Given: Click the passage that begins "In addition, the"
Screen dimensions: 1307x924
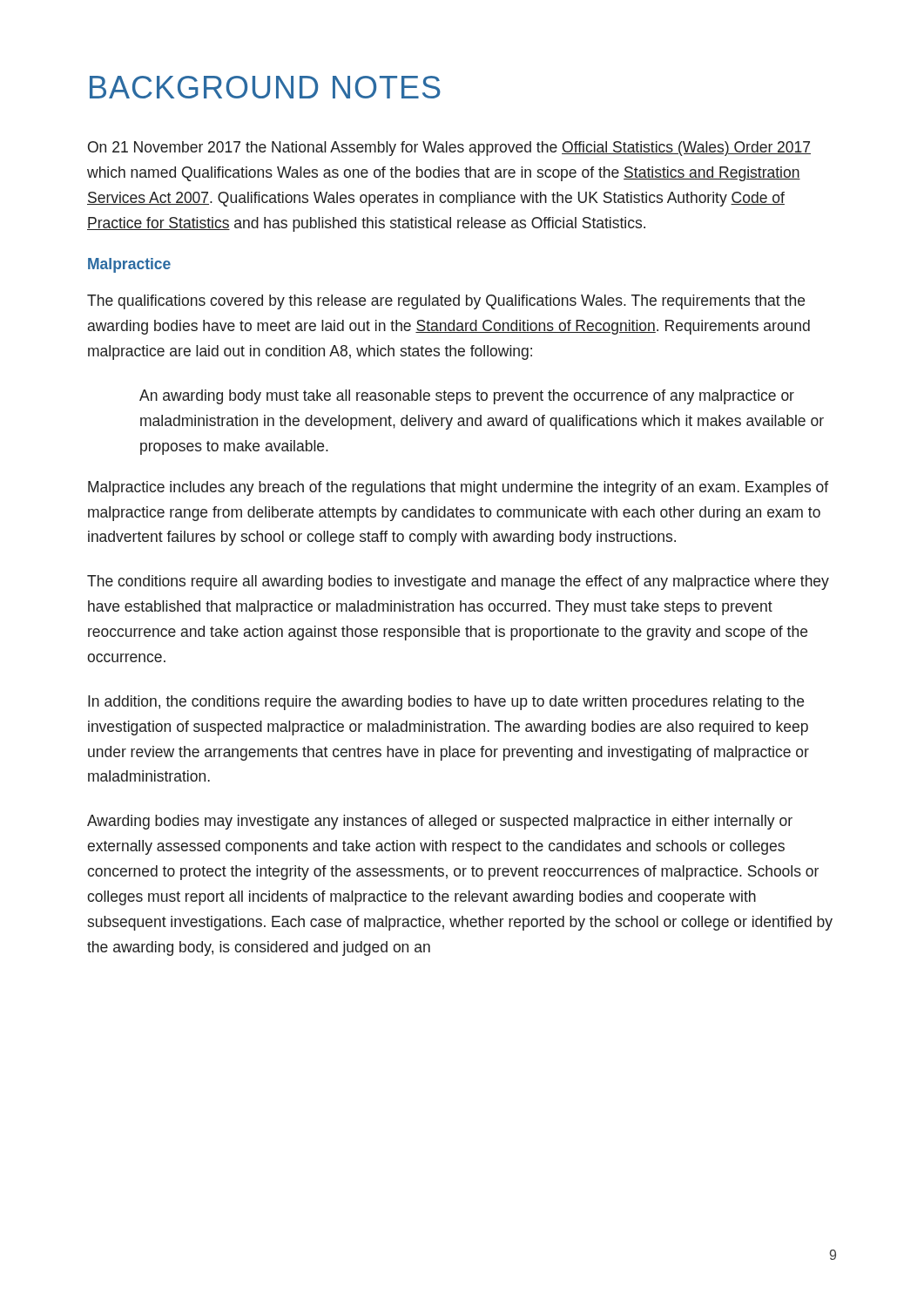Looking at the screenshot, I should tap(462, 739).
